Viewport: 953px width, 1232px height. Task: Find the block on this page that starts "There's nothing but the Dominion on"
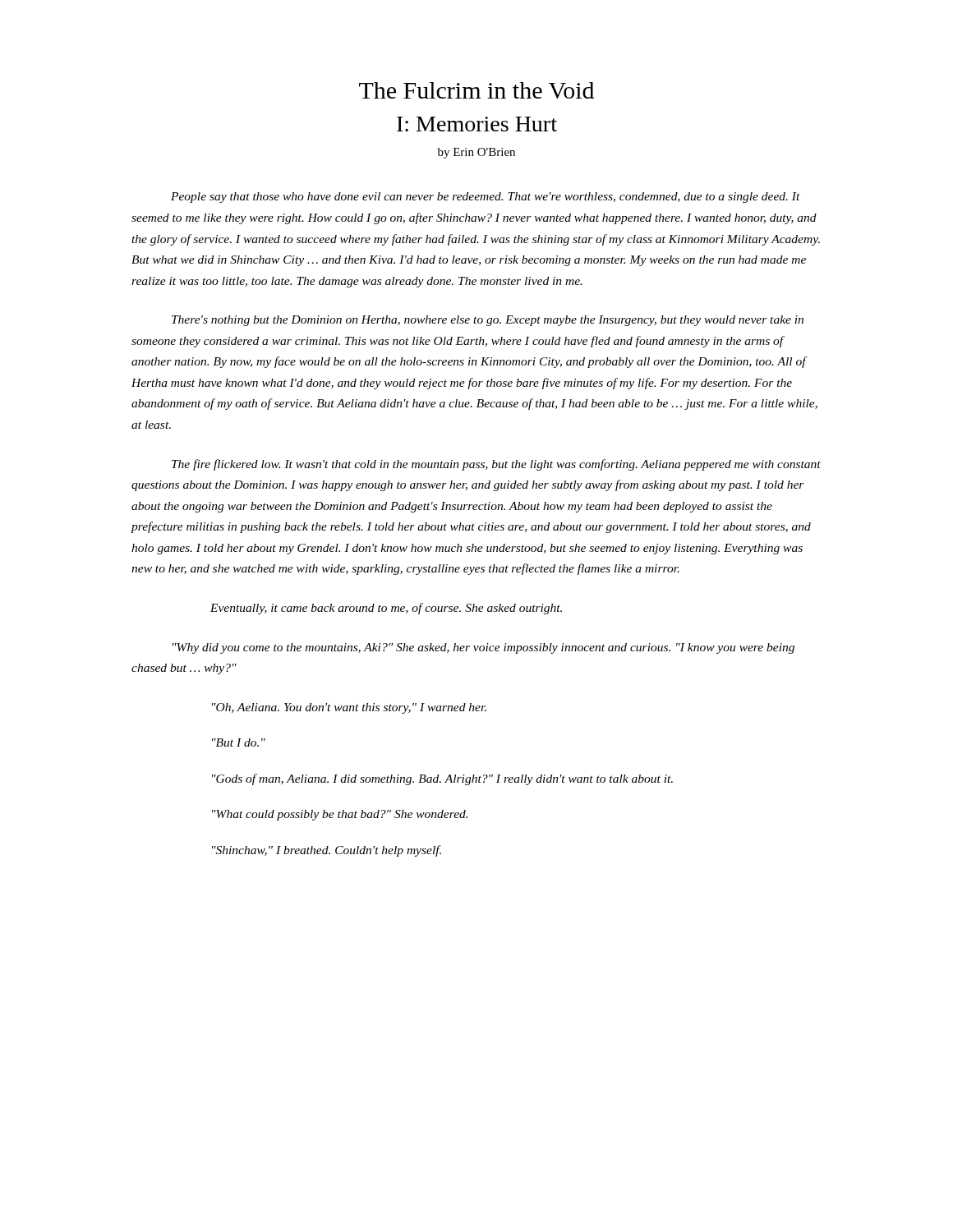[x=475, y=372]
